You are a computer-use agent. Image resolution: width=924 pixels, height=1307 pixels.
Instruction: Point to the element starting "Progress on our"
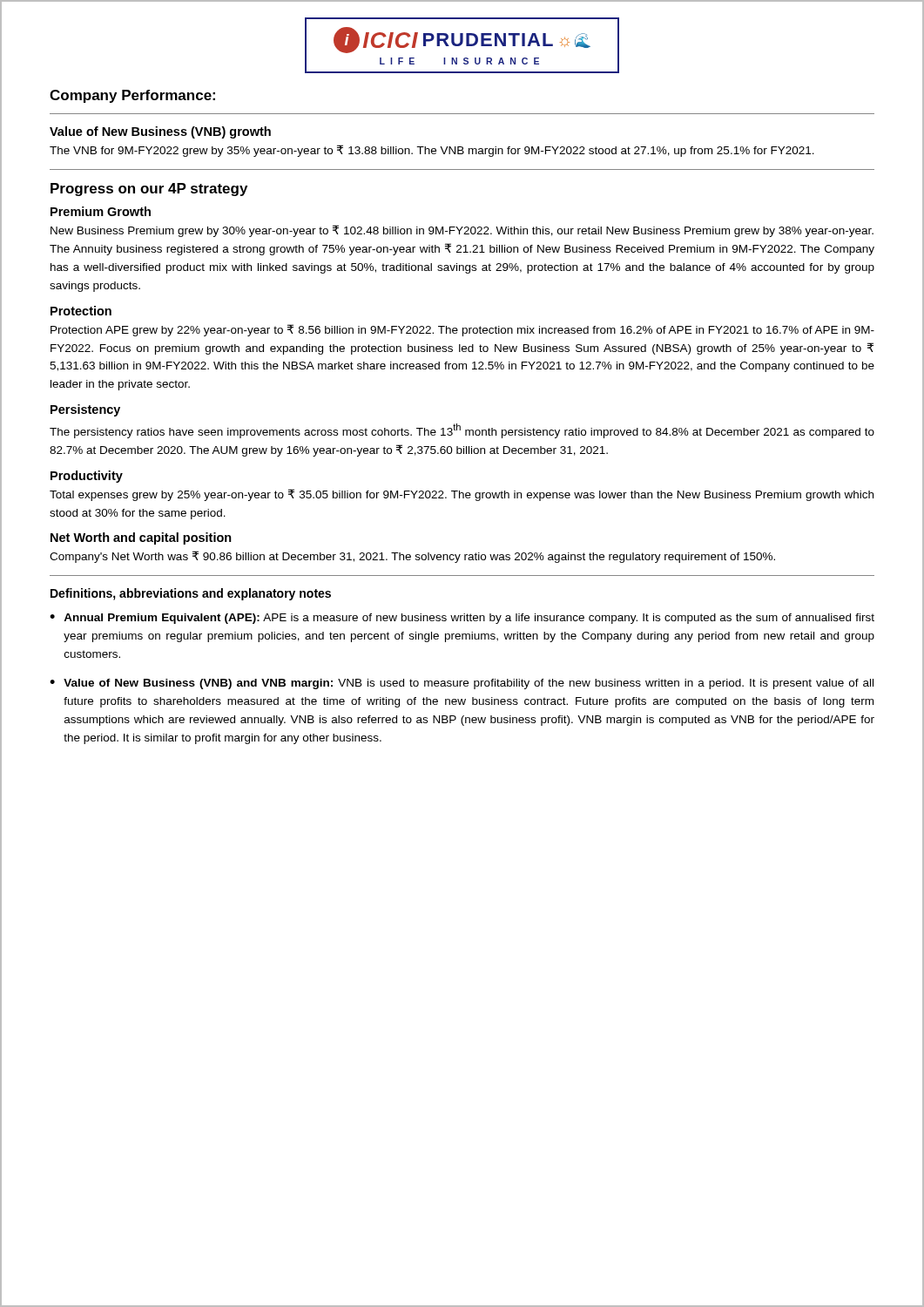[x=149, y=189]
